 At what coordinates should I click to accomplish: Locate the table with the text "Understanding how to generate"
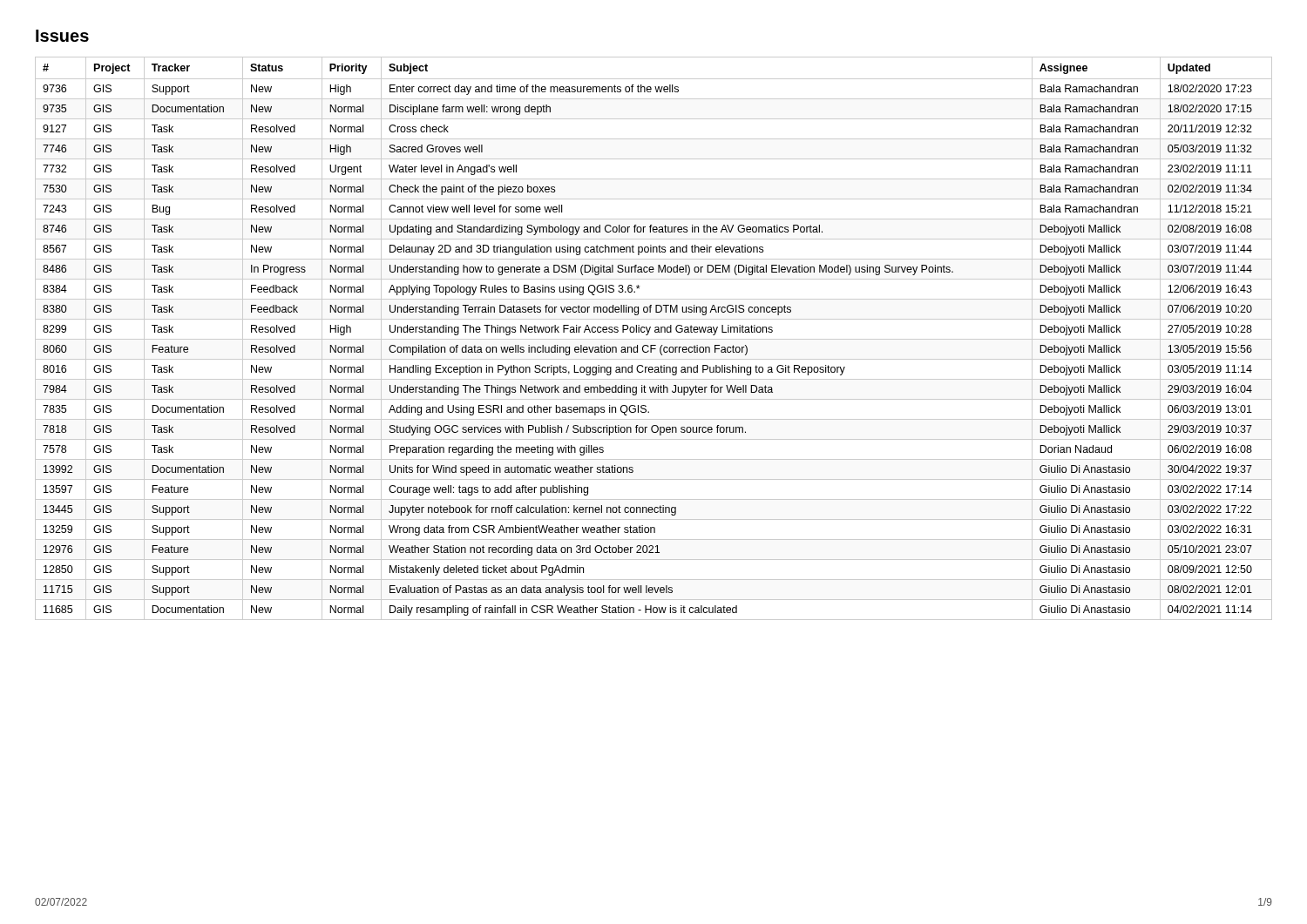click(654, 338)
